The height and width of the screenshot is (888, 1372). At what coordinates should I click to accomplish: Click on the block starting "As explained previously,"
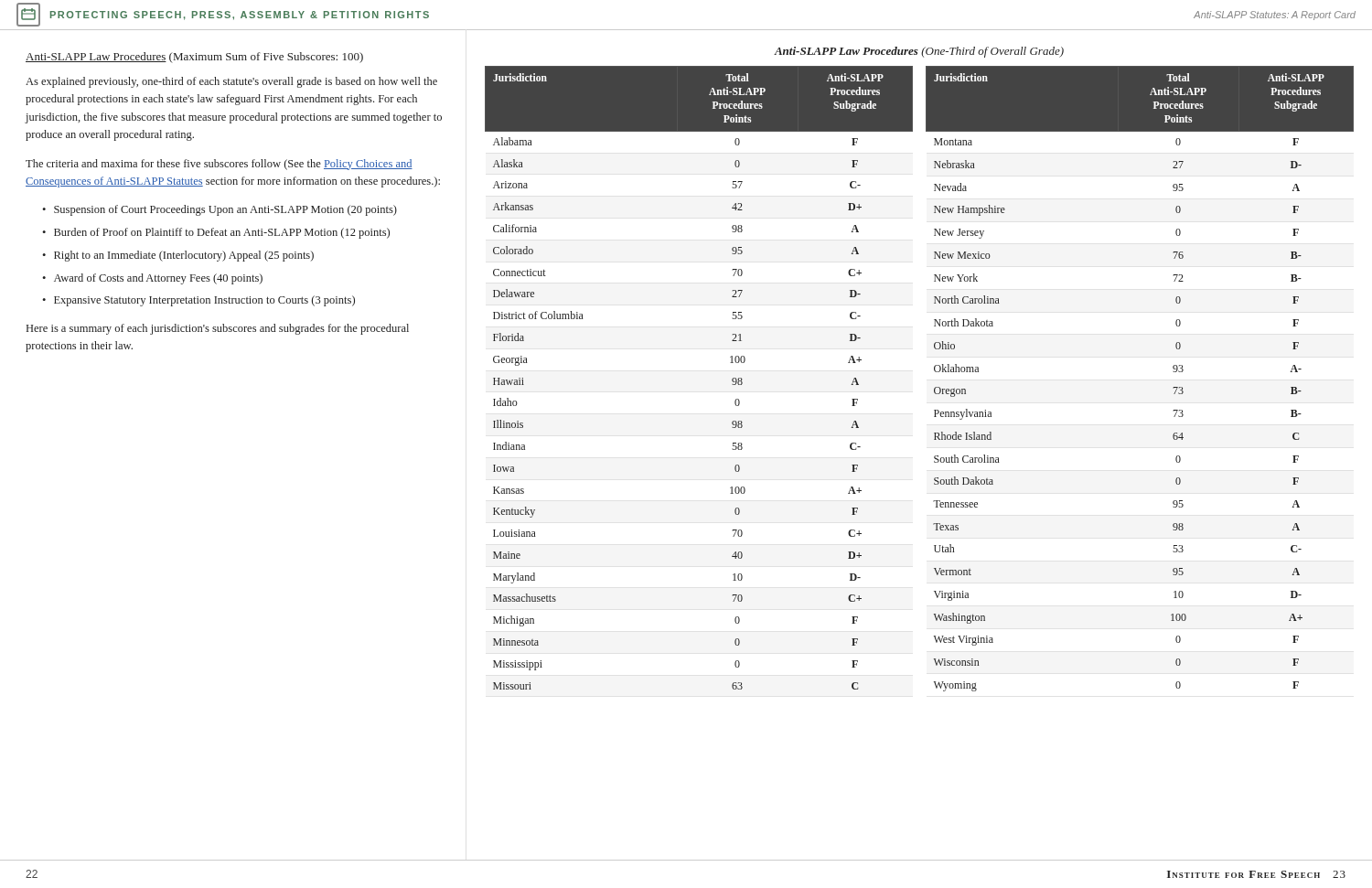[234, 108]
